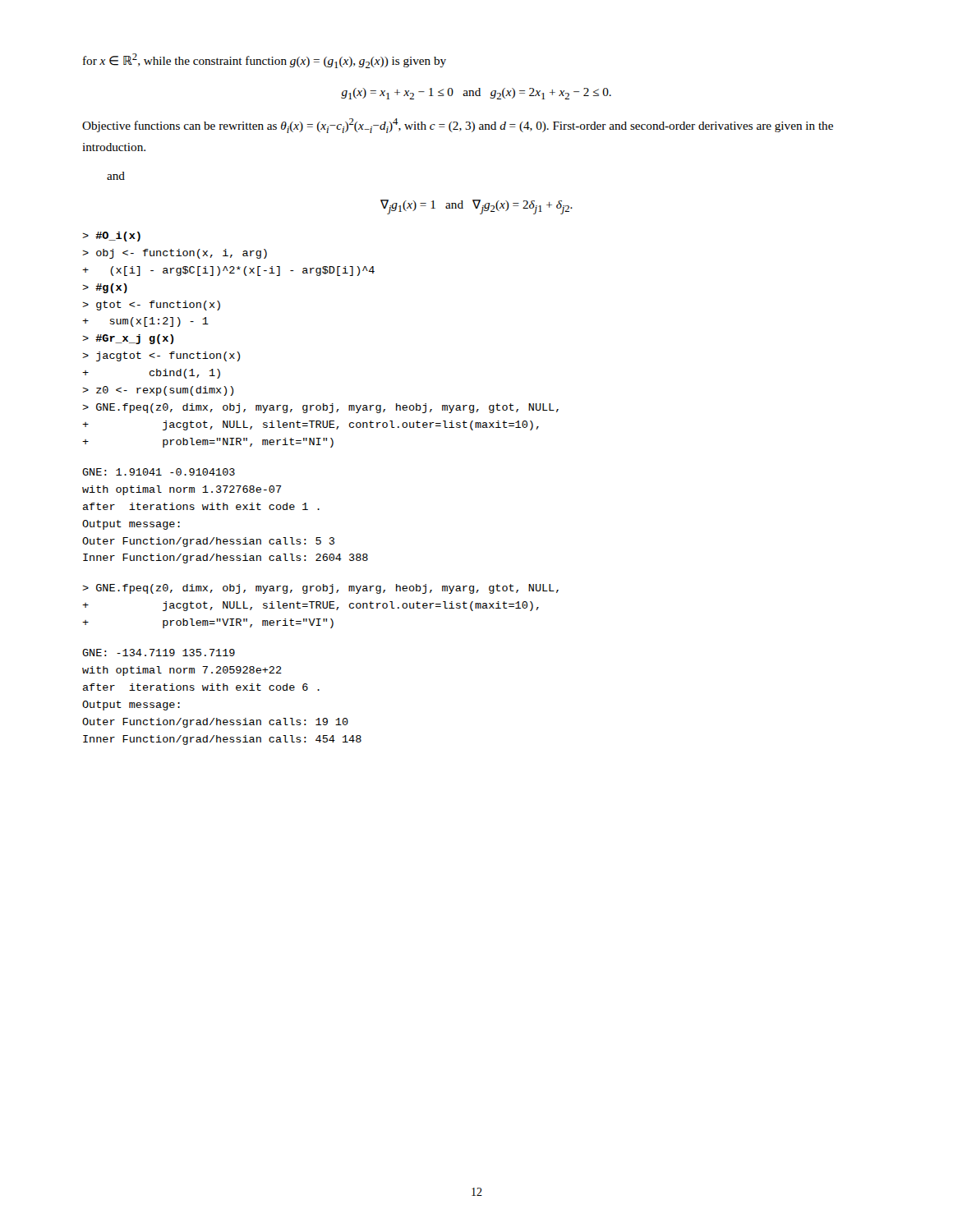Click on the text block with the text "GNE: -134.7119 135.7119 with optimal norm 7.205928e+22 after"
Image resolution: width=953 pixels, height=1232 pixels.
pos(222,696)
